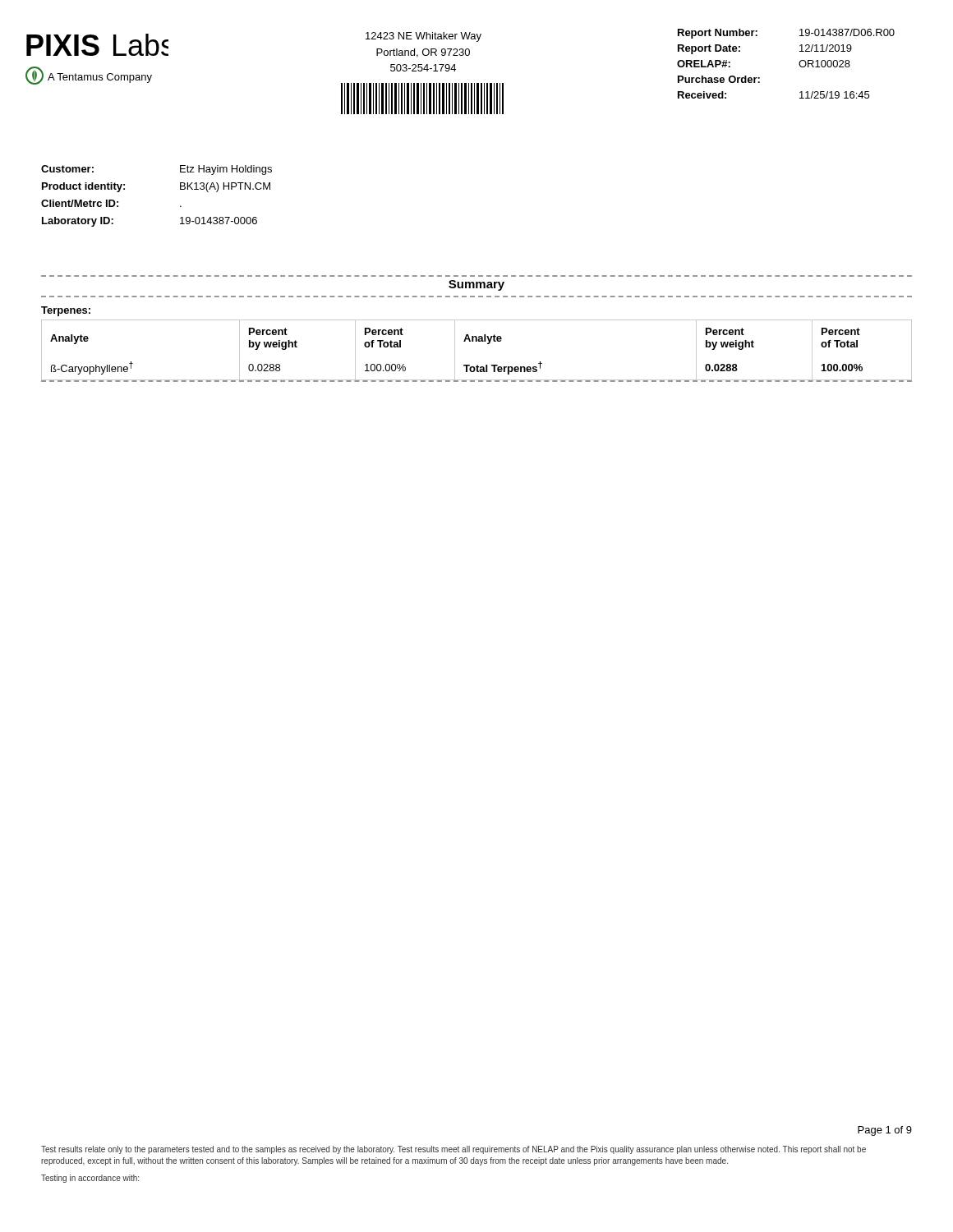Click on the table containing "Percent by weight"

(x=476, y=350)
